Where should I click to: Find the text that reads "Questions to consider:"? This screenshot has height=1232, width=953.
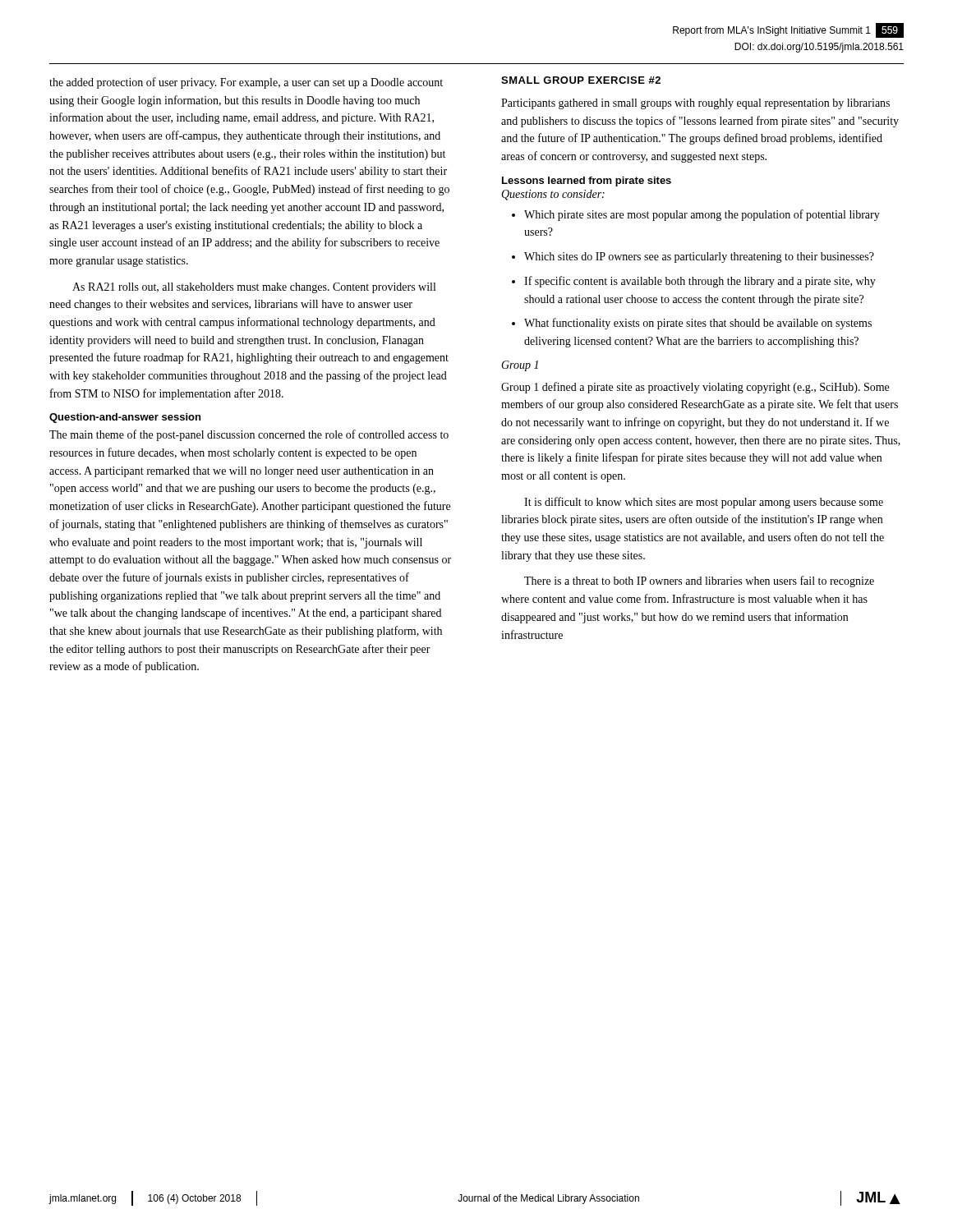(x=553, y=194)
